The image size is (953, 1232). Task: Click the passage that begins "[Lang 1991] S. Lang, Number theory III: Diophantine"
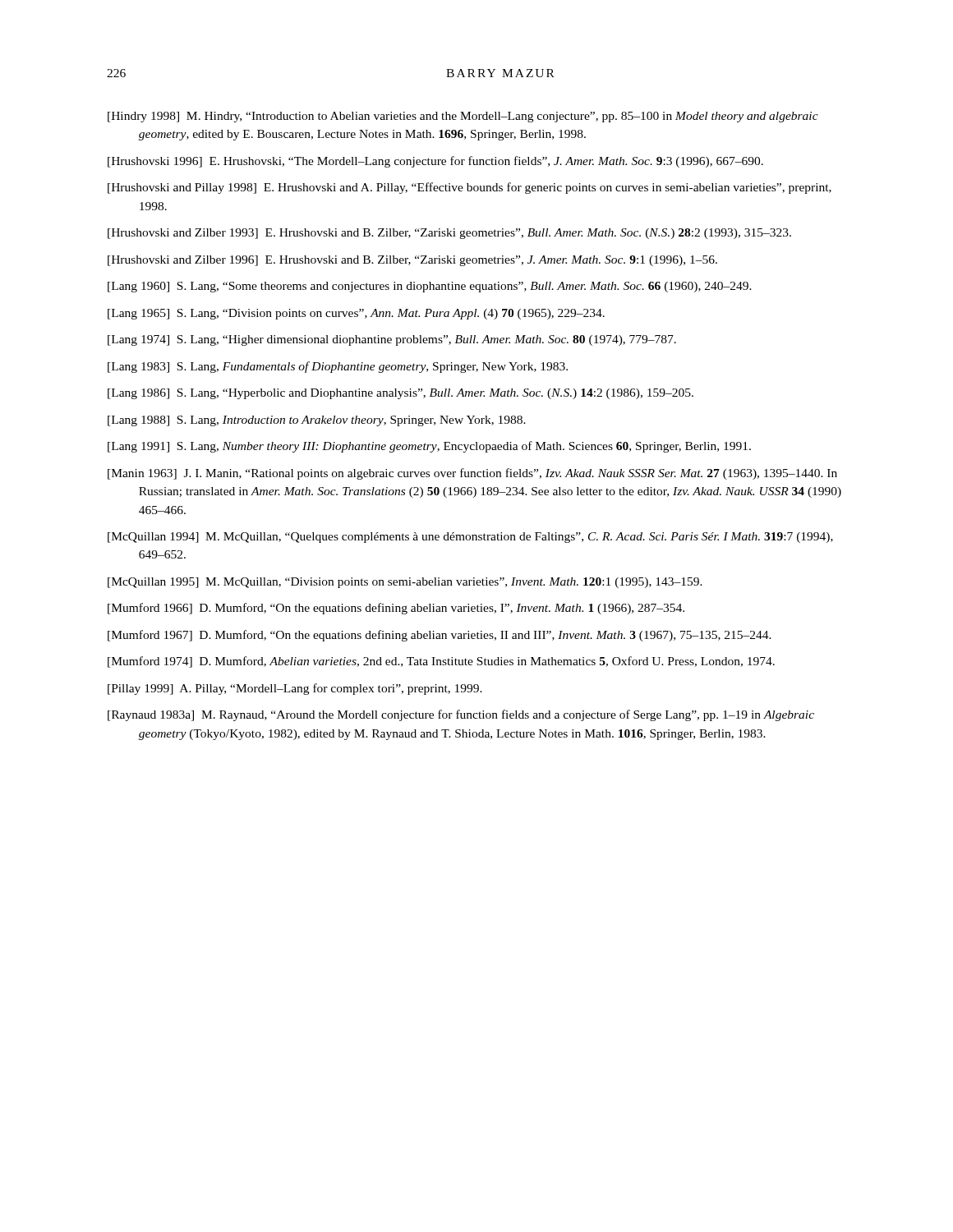tap(429, 446)
